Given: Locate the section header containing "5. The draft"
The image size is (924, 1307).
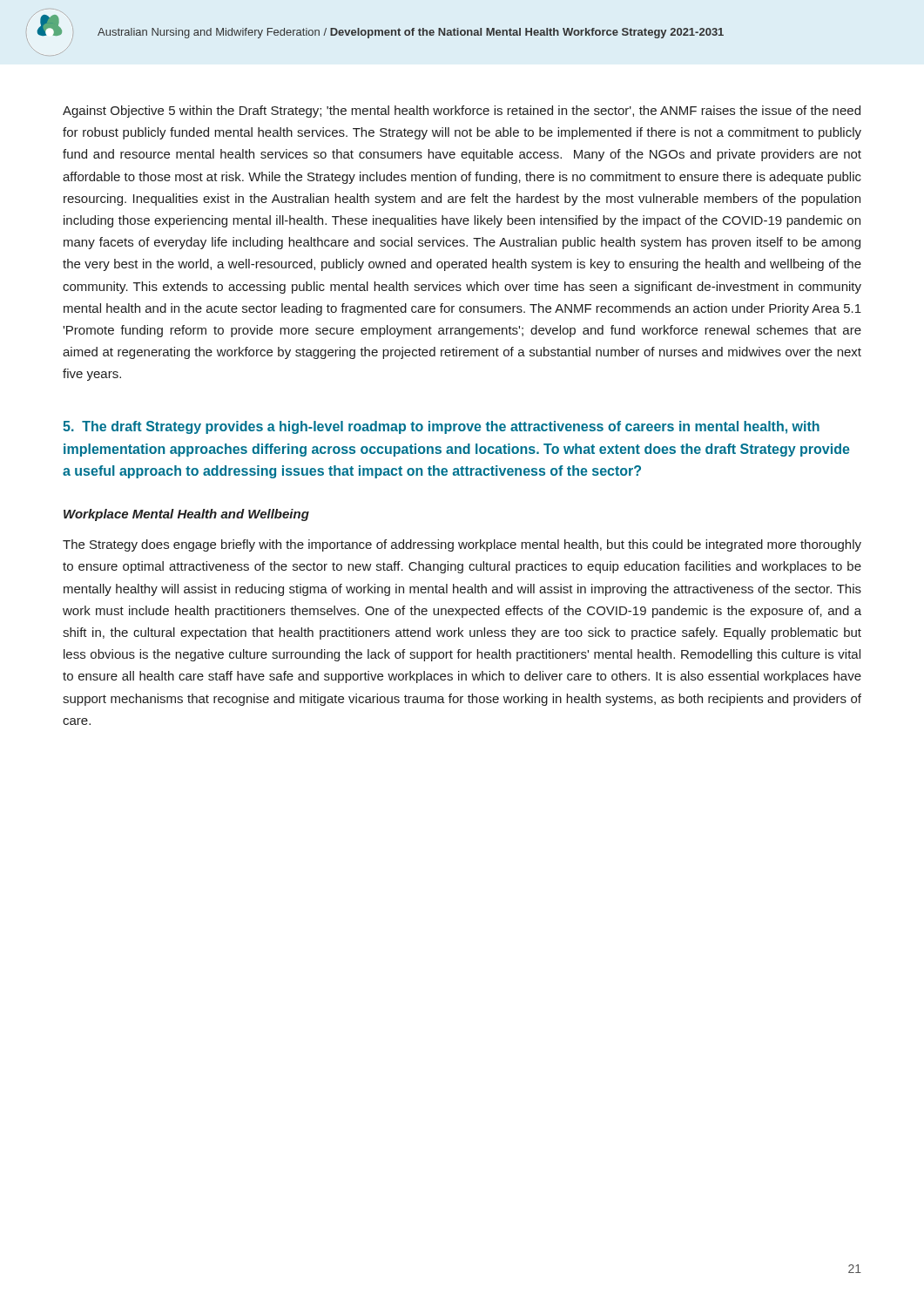Looking at the screenshot, I should 462,449.
